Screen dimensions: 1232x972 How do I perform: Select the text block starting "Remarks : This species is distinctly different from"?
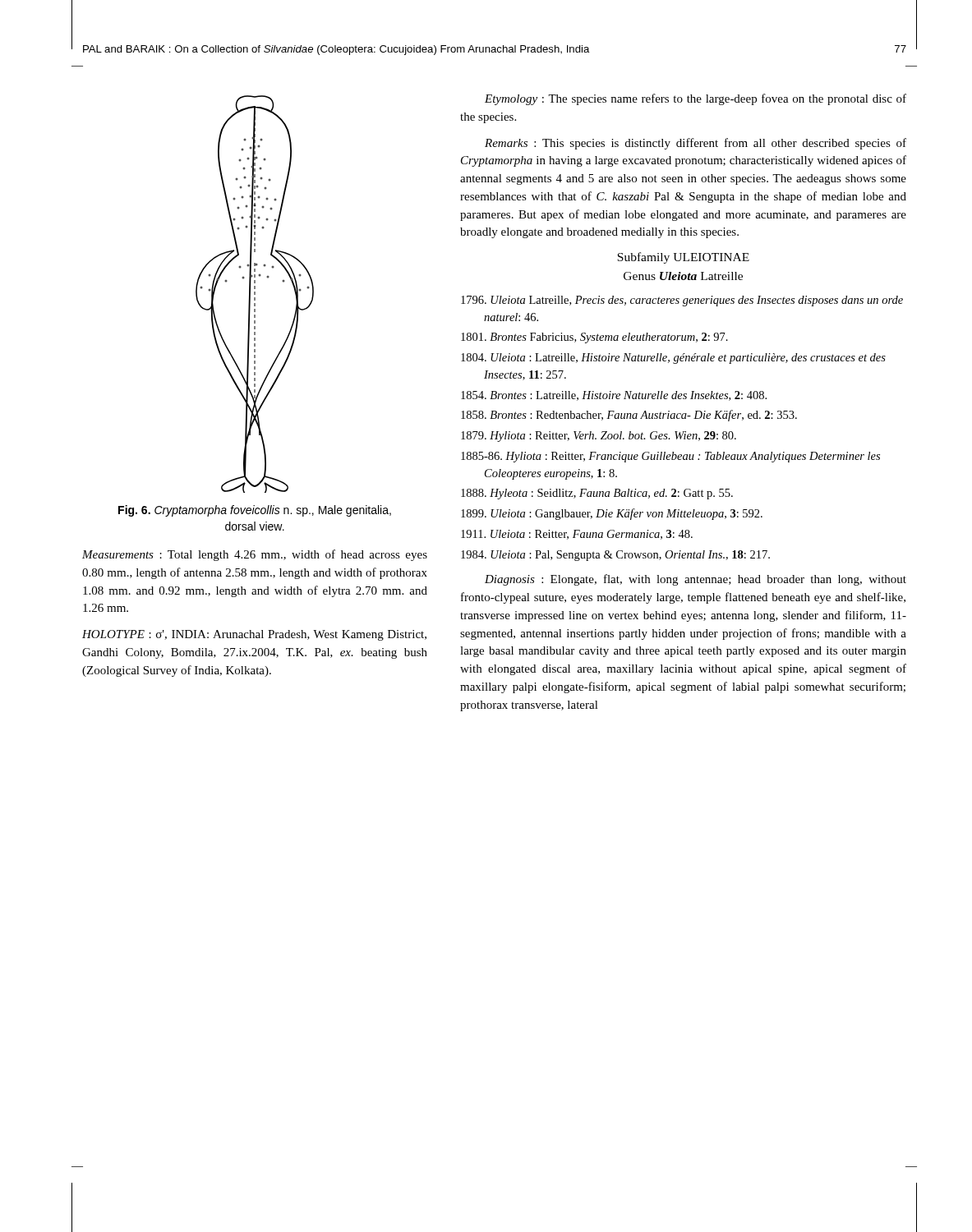click(x=683, y=187)
